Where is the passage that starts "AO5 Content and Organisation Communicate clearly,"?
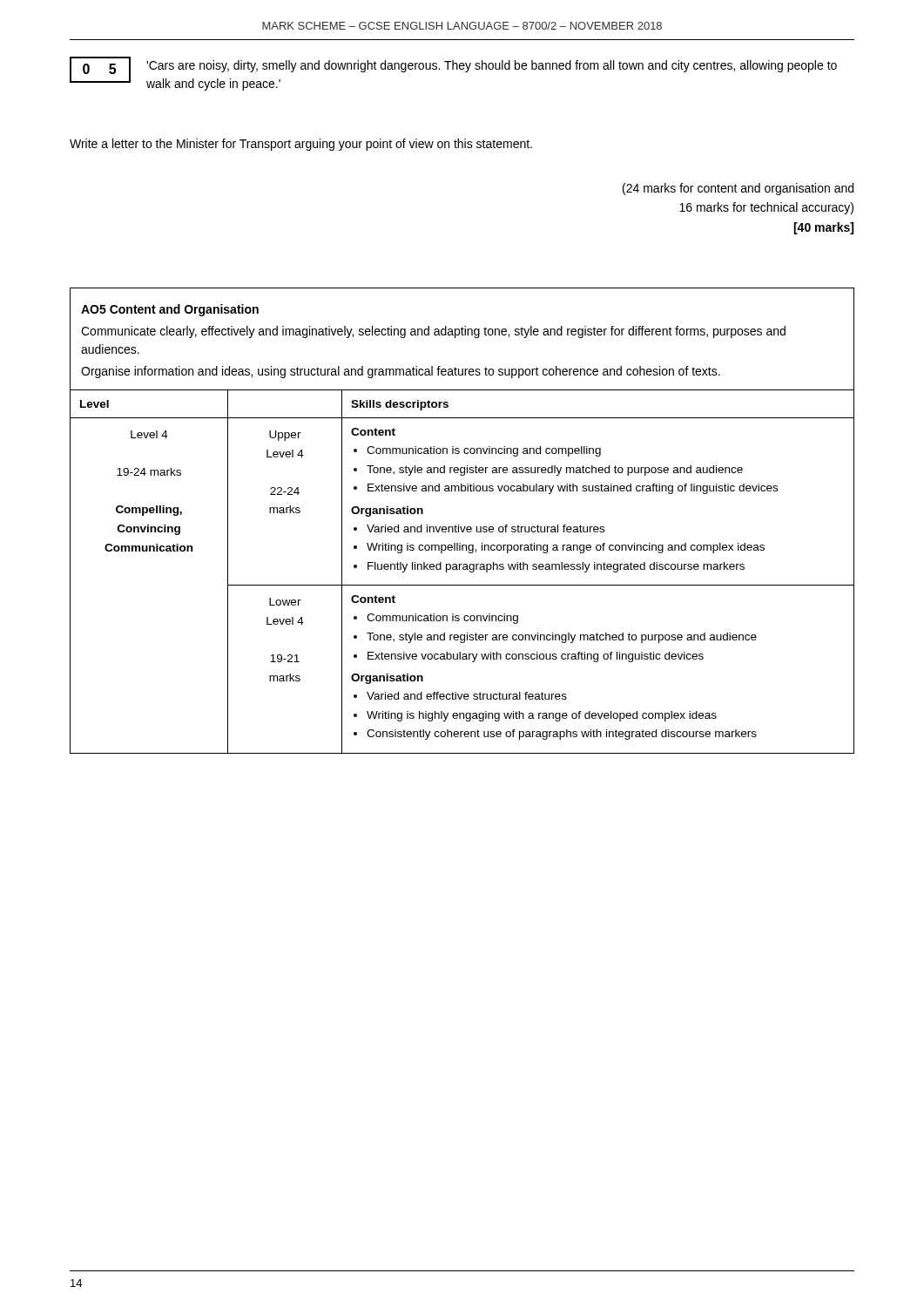This screenshot has width=924, height=1307. [x=462, y=341]
